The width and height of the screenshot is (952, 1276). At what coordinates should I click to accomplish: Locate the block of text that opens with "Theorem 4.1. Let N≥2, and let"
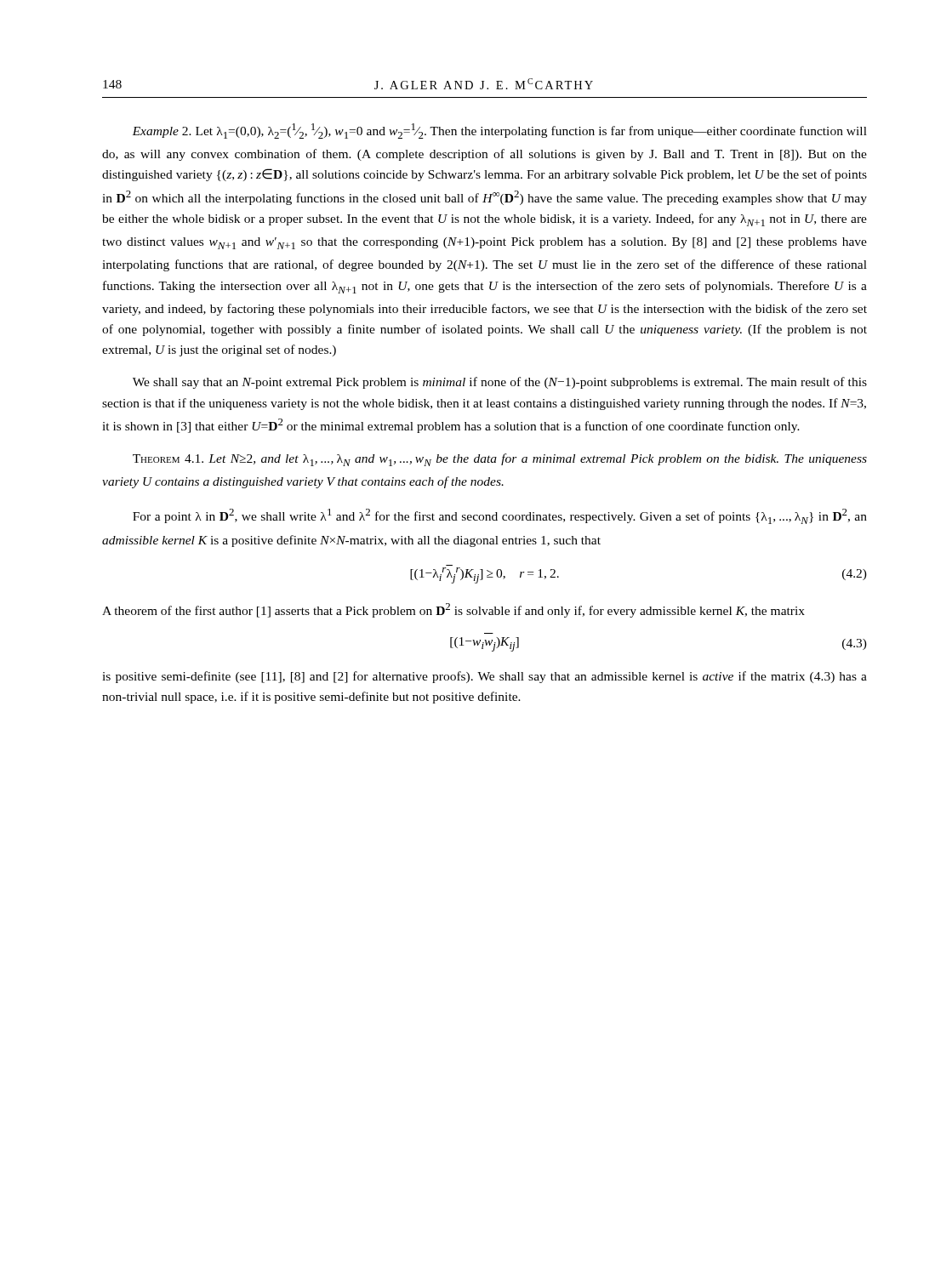click(484, 470)
